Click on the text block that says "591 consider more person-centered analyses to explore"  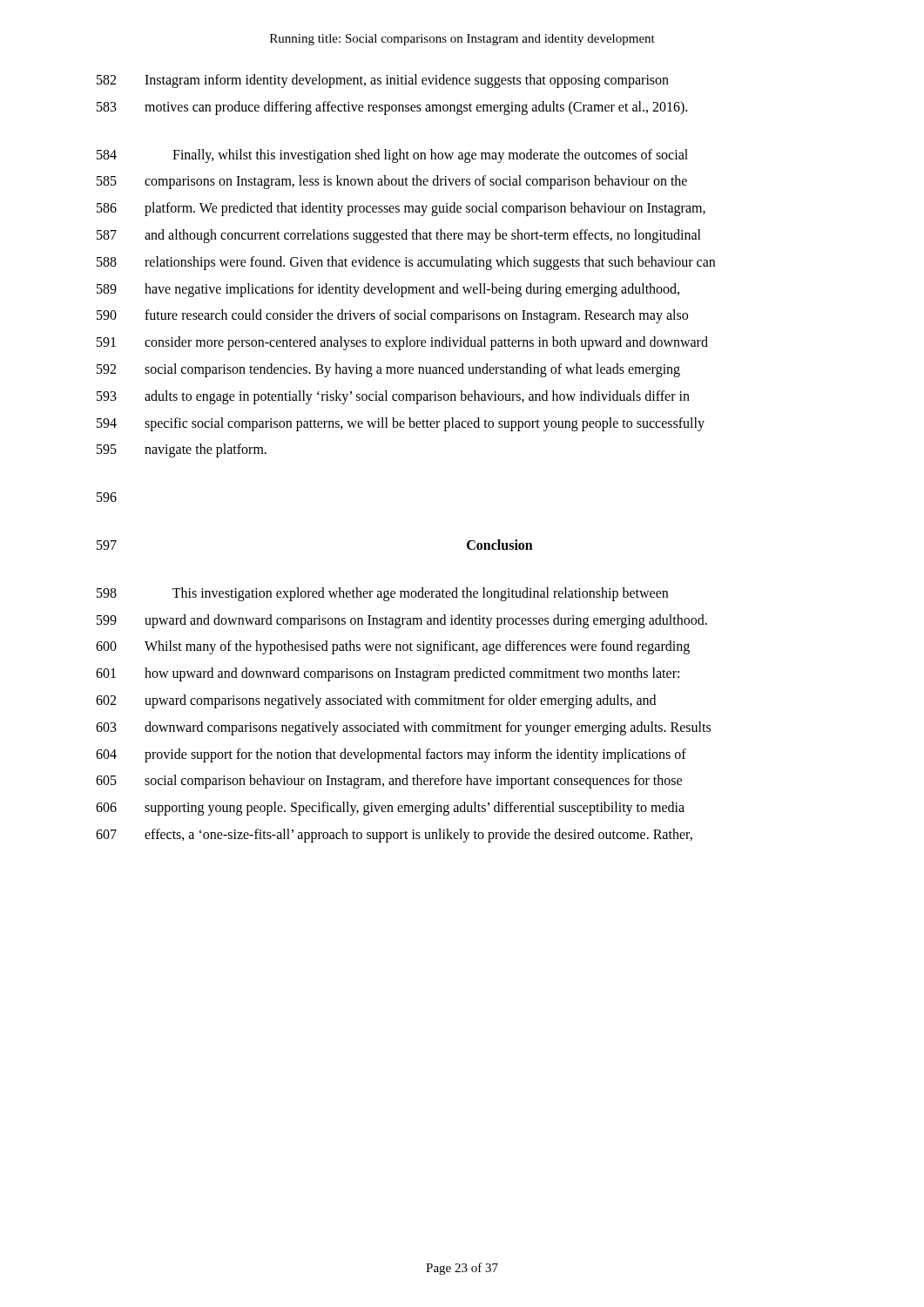coord(402,343)
